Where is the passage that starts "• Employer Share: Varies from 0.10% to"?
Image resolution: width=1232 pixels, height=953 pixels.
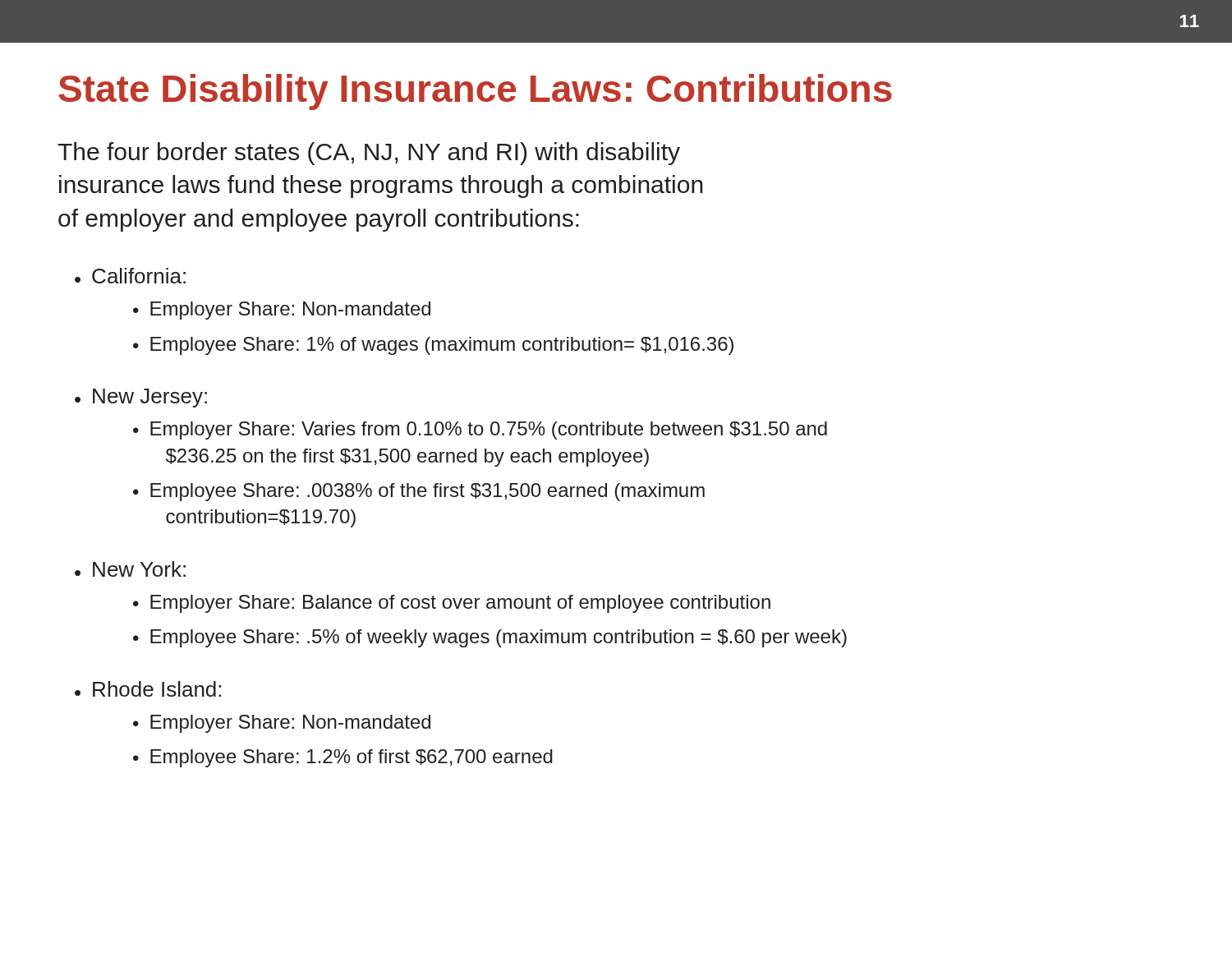[x=480, y=442]
